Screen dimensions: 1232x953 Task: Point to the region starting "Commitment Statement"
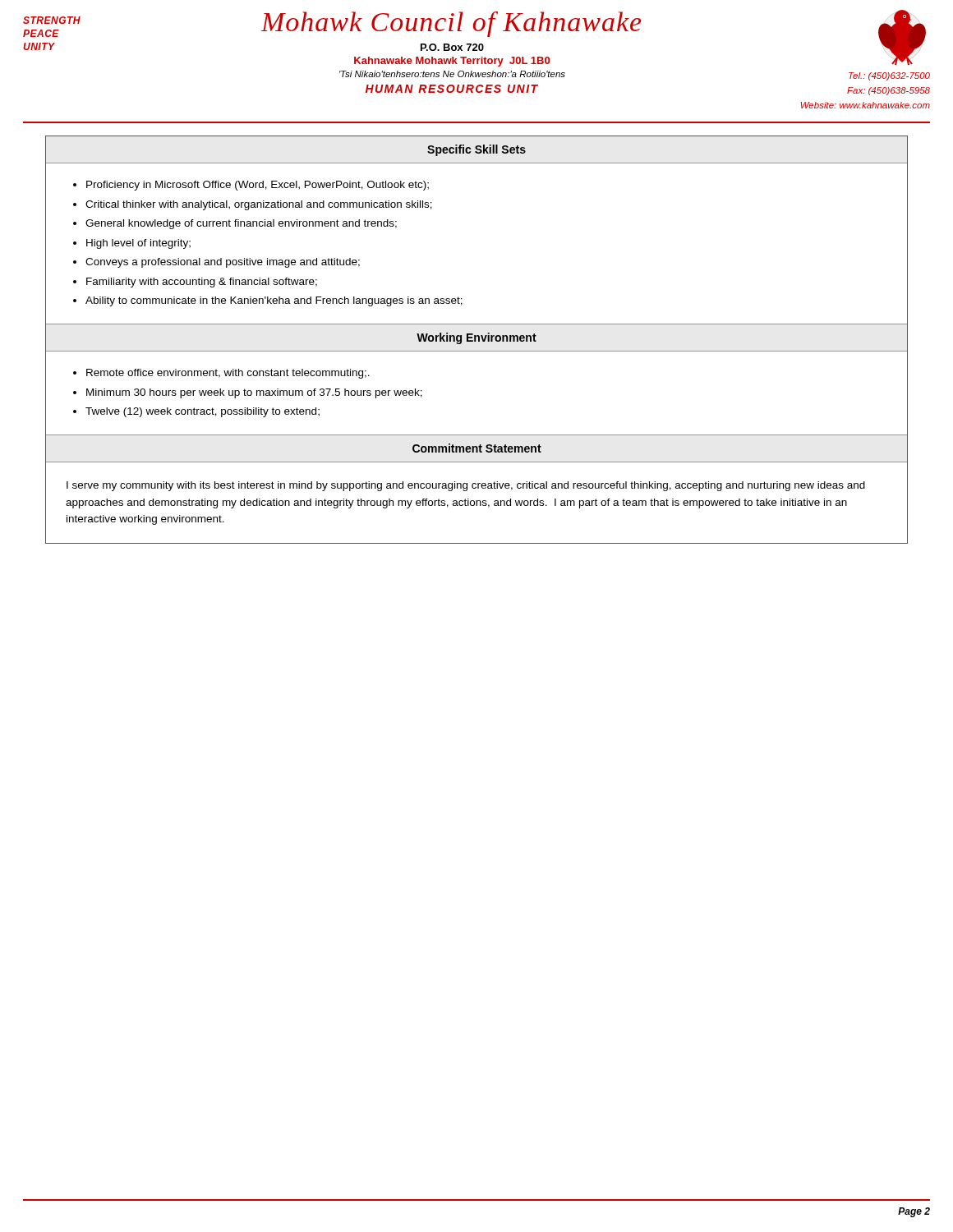pos(476,448)
